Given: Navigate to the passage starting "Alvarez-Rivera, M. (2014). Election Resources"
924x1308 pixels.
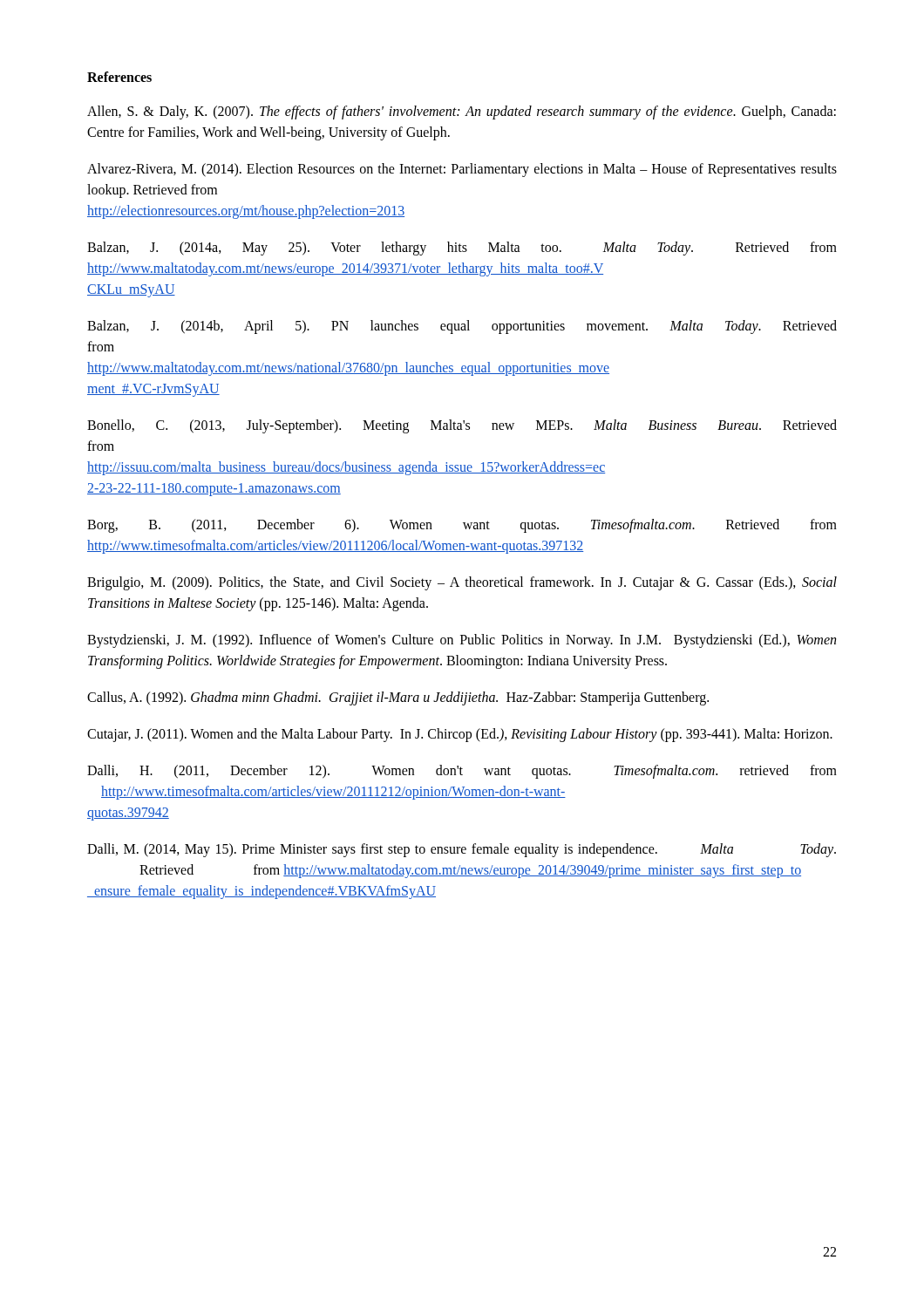Looking at the screenshot, I should click(x=462, y=170).
